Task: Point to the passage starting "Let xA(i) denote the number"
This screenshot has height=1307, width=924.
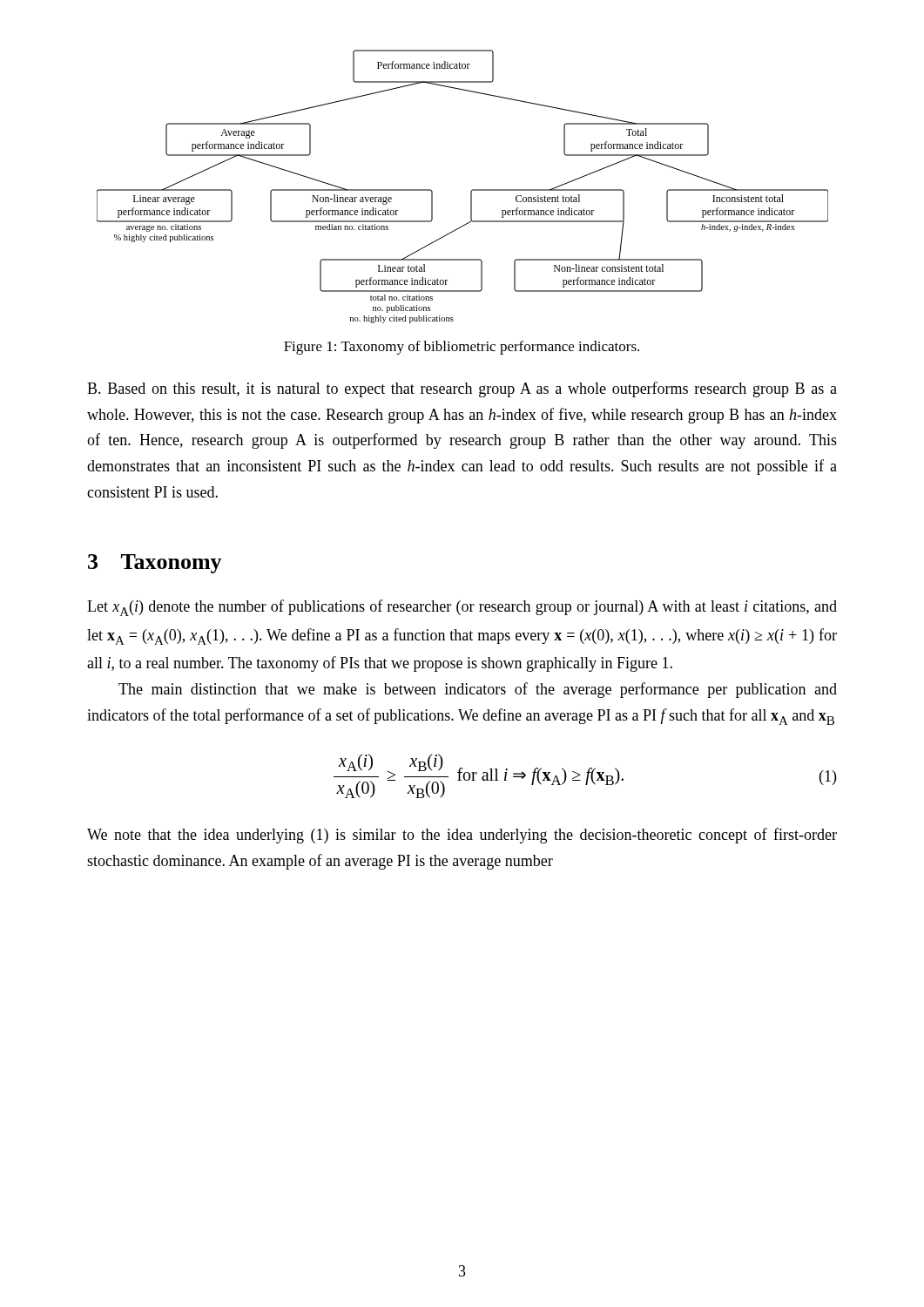Action: pos(462,635)
